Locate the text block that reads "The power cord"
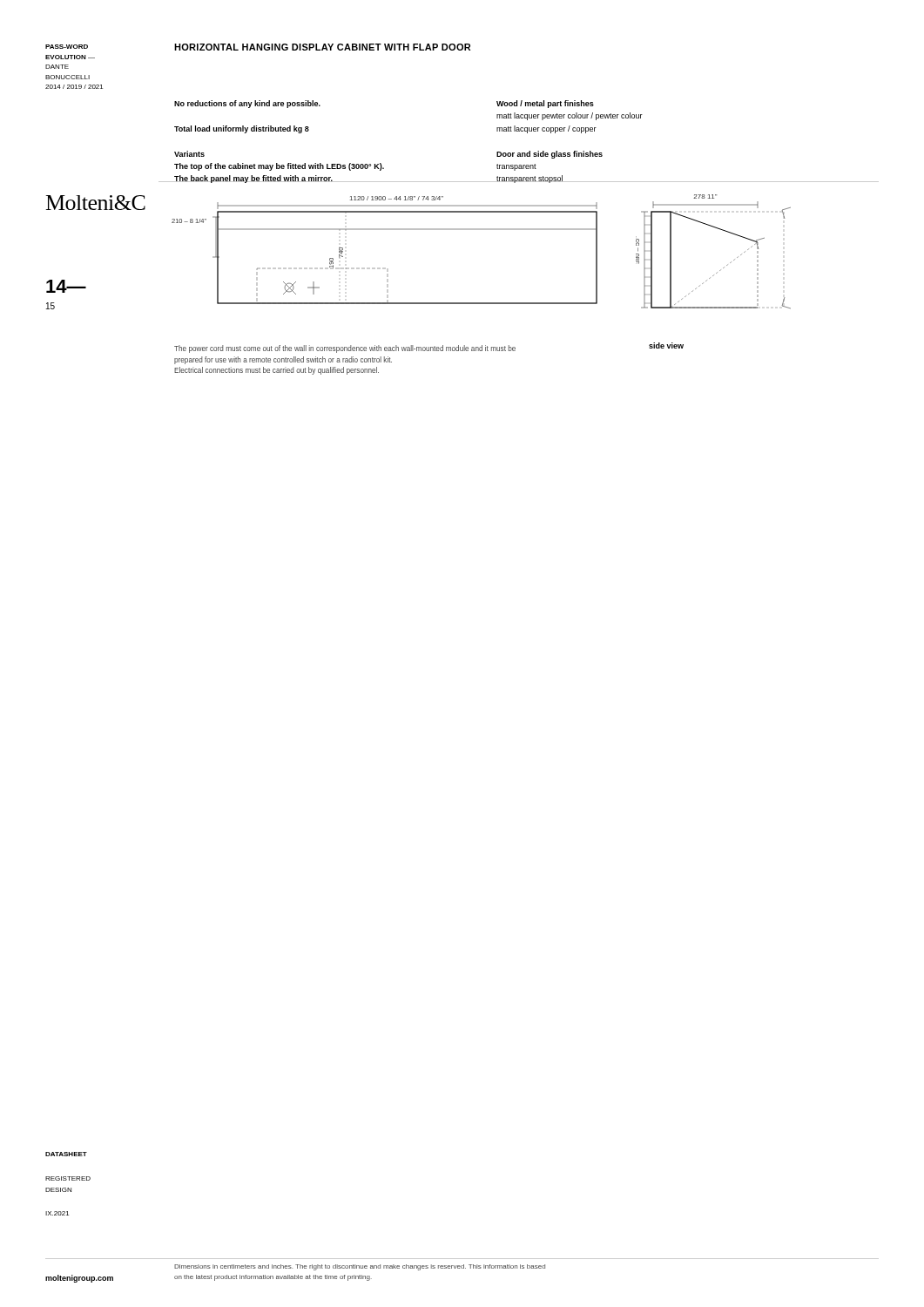This screenshot has width=924, height=1307. (x=345, y=360)
